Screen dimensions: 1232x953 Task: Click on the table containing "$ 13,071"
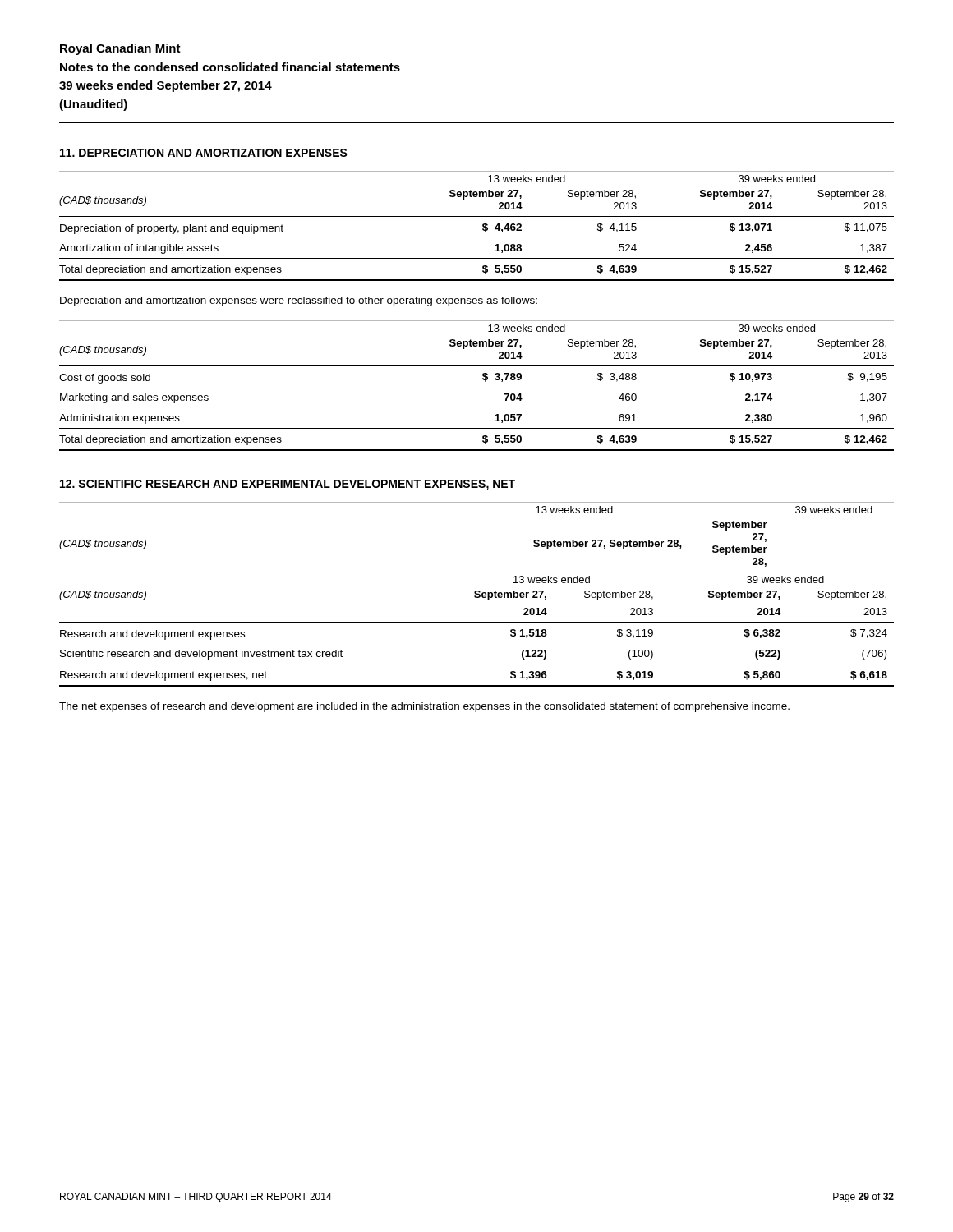(476, 226)
